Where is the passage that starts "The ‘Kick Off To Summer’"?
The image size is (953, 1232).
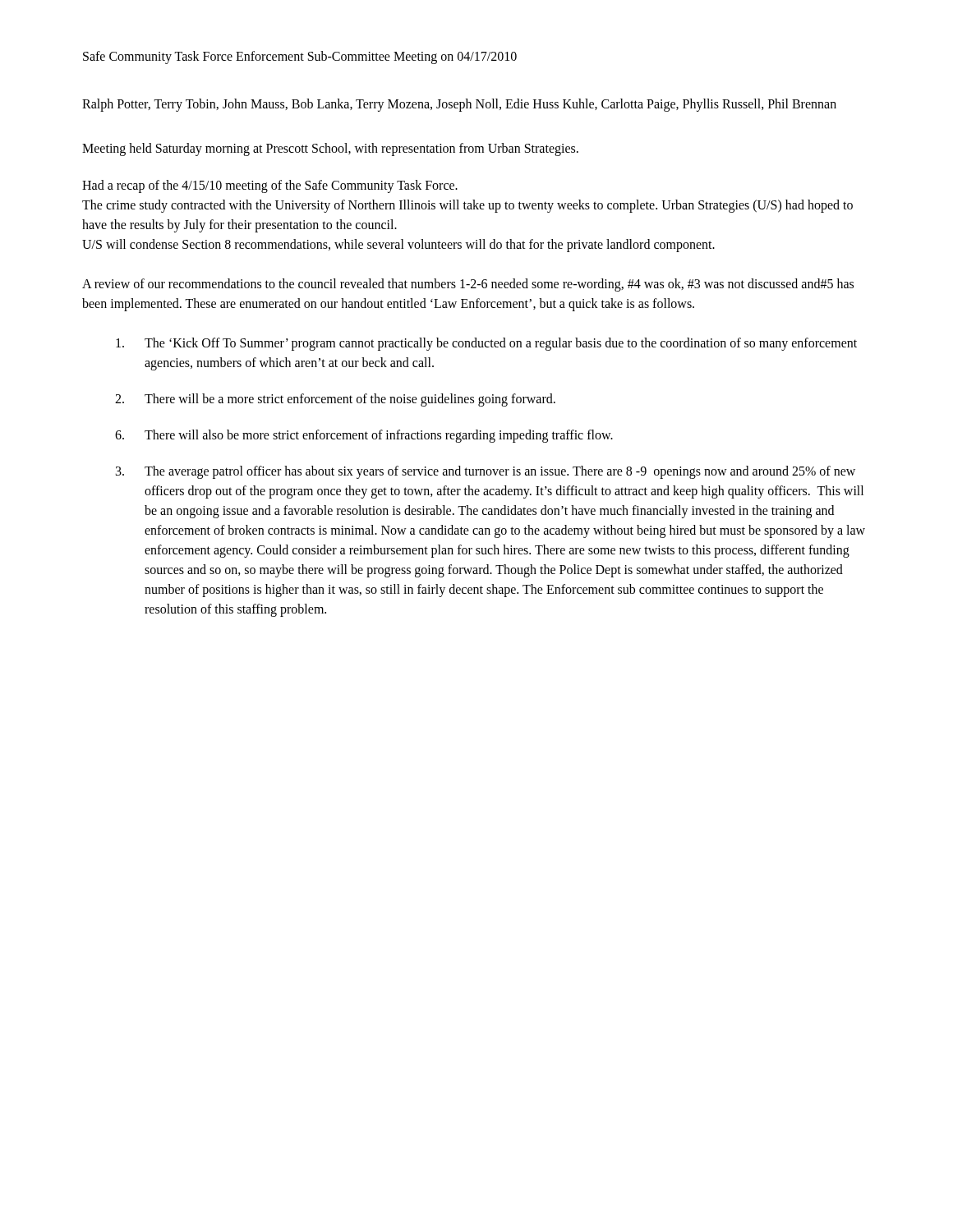click(x=493, y=353)
